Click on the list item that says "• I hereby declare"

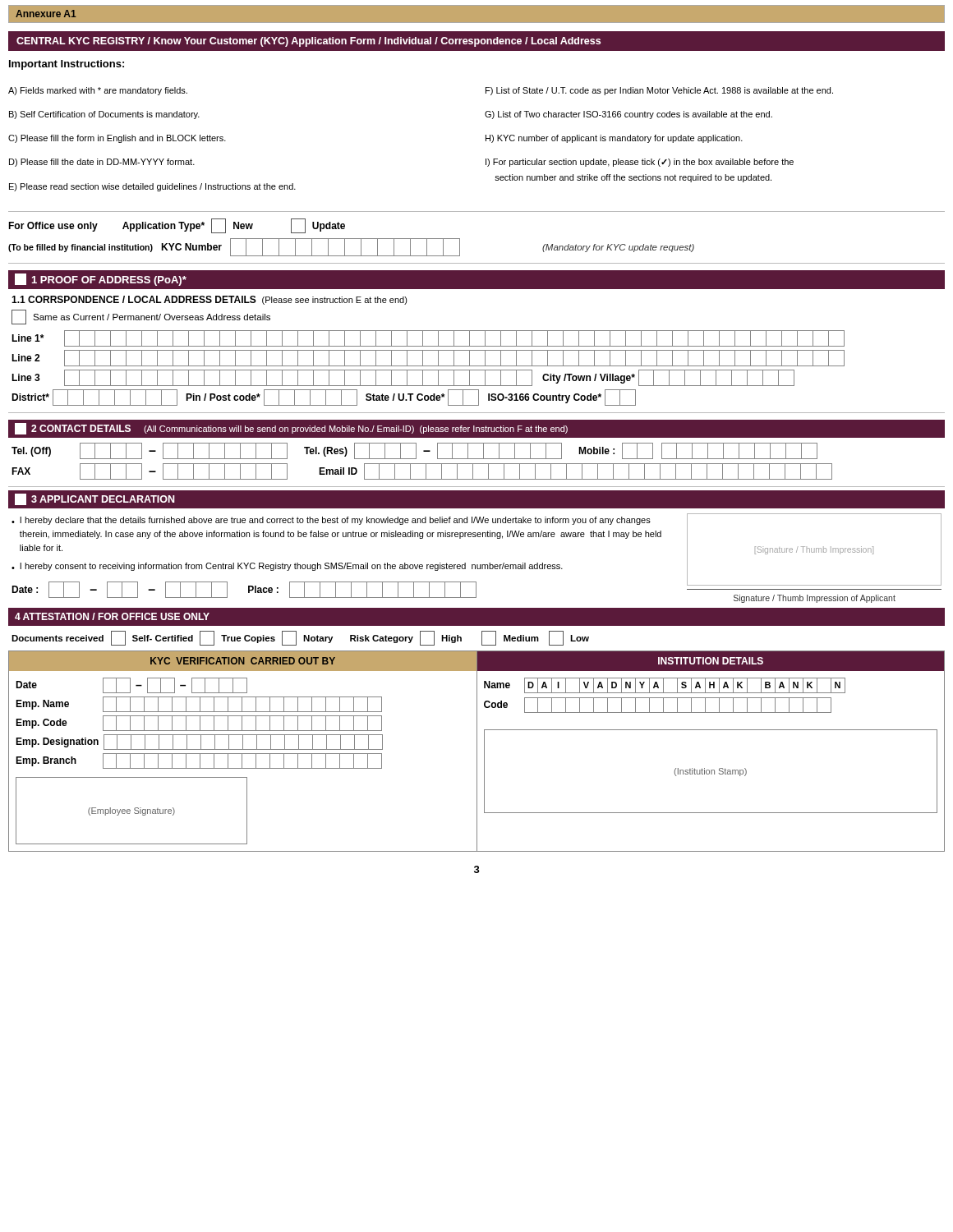345,534
